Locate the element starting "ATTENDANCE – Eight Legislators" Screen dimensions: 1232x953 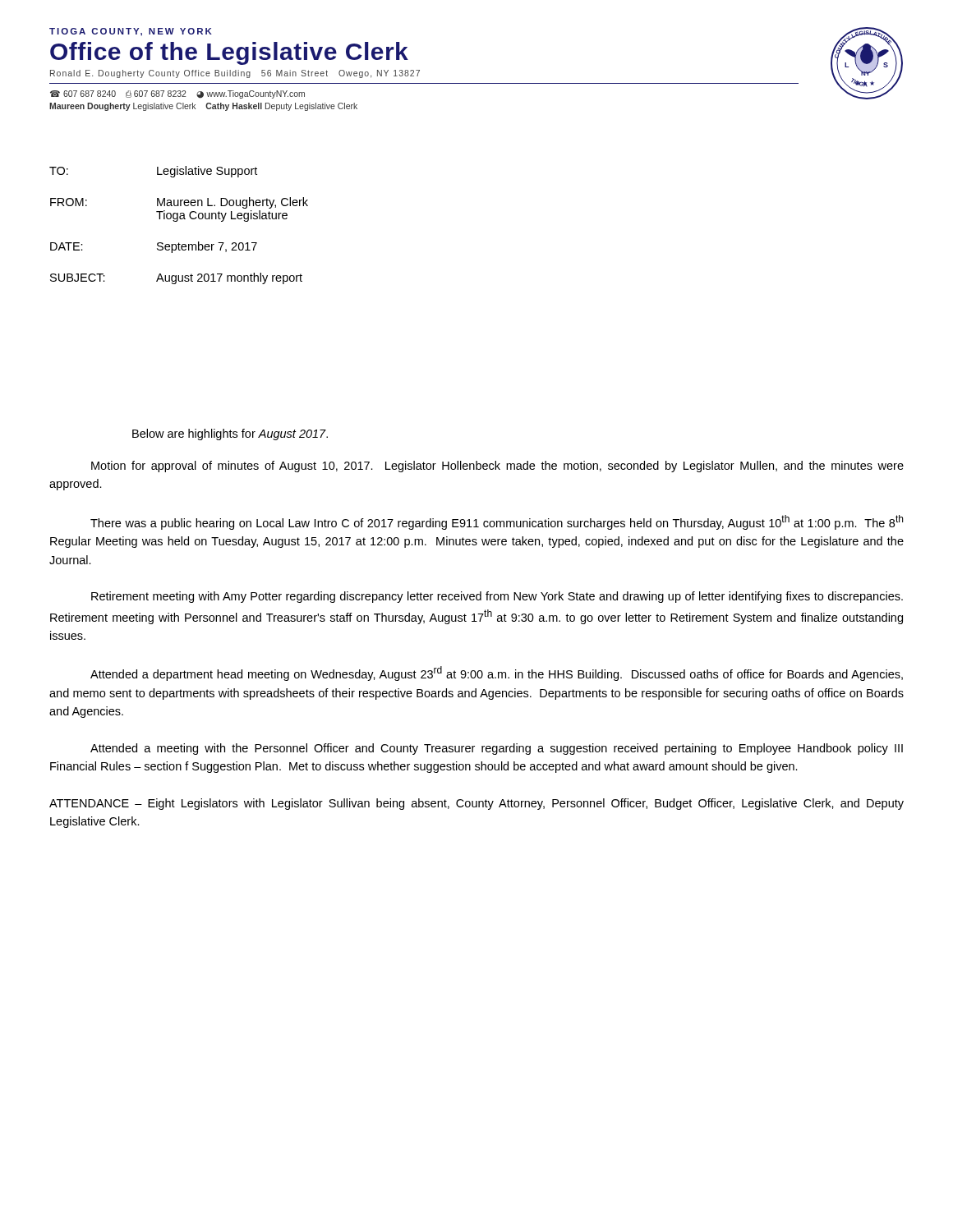tap(476, 812)
